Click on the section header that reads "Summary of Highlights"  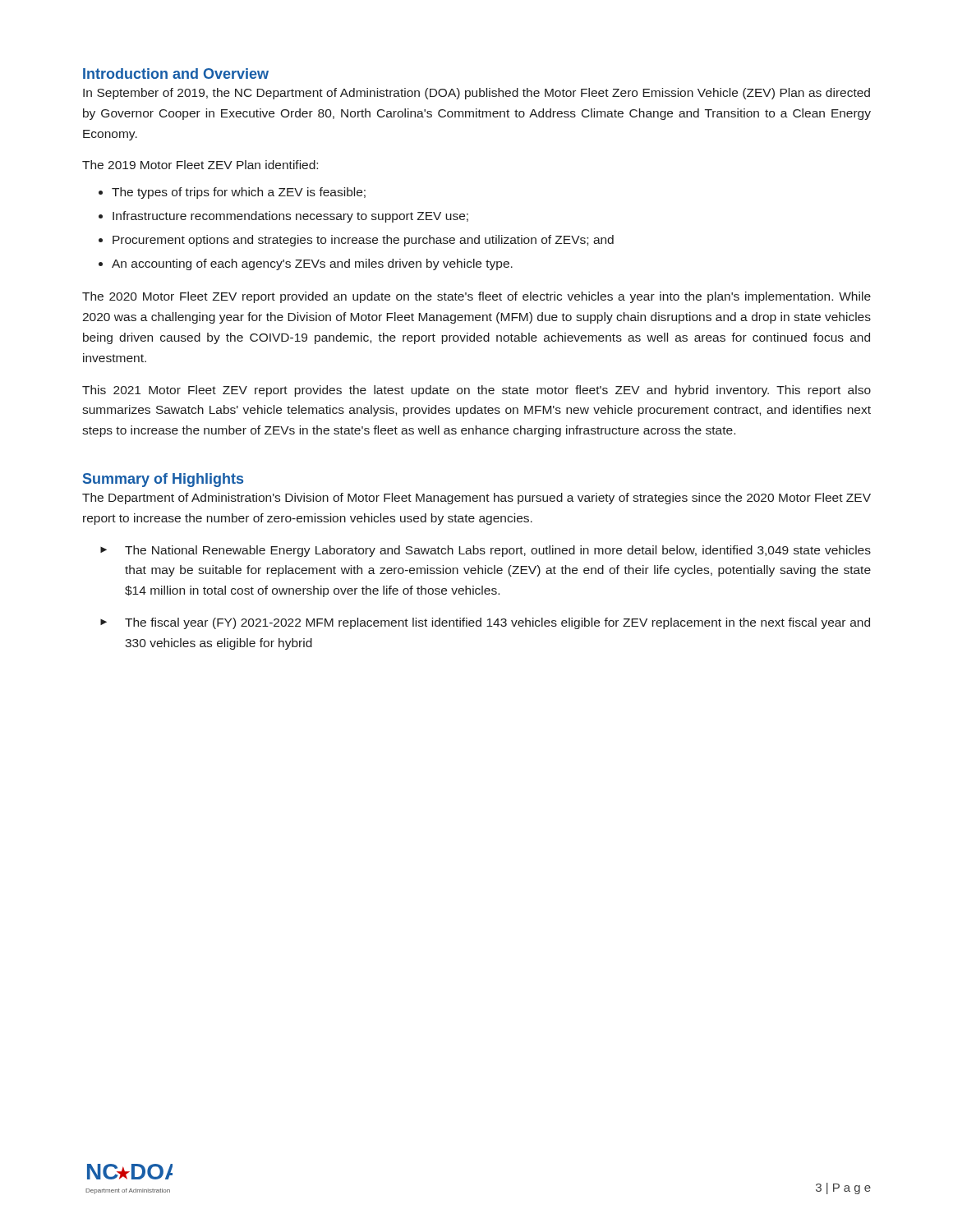(163, 479)
